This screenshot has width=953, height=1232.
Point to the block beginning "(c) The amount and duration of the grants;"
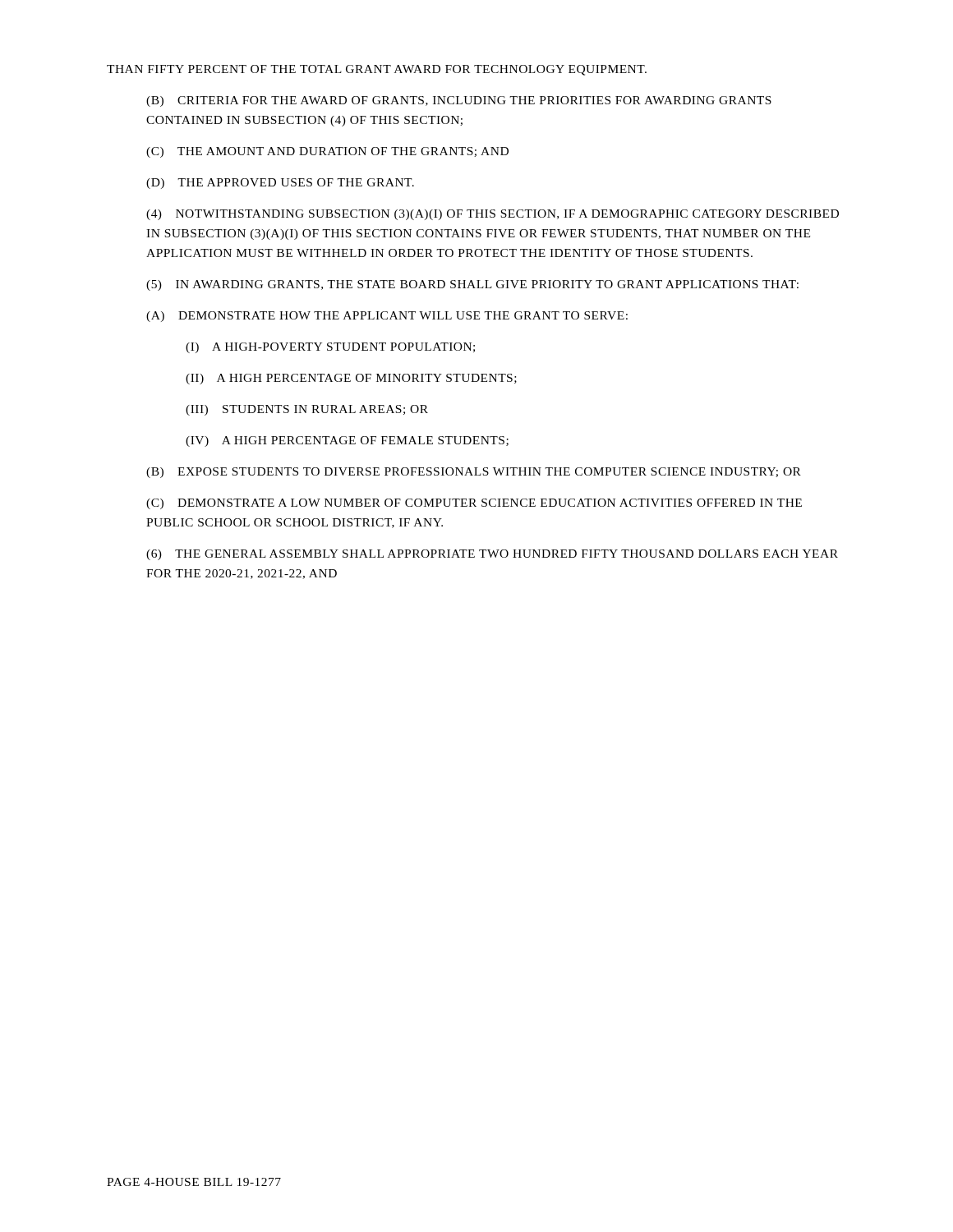tap(496, 151)
